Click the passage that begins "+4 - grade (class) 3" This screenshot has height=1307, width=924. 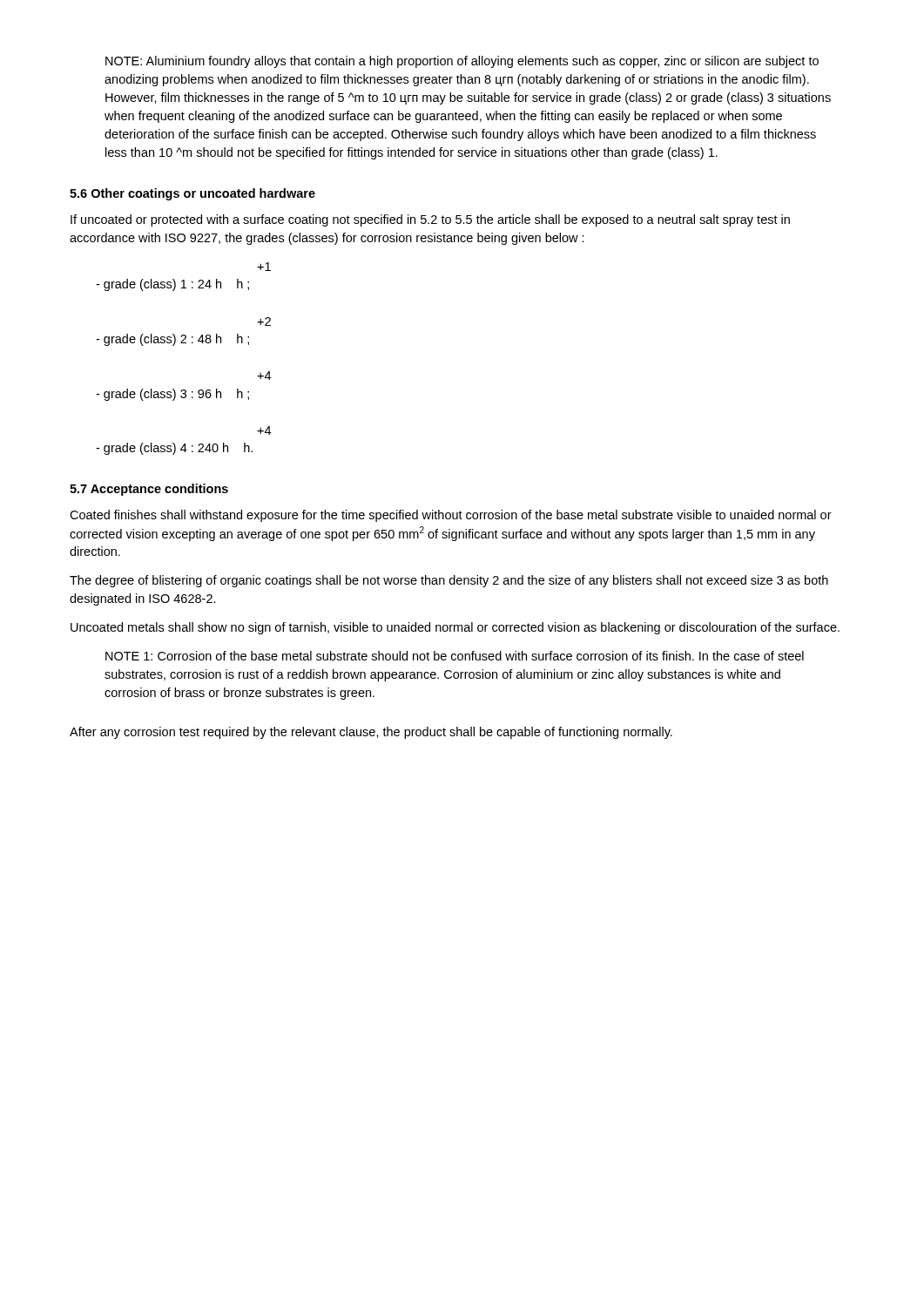click(264, 376)
